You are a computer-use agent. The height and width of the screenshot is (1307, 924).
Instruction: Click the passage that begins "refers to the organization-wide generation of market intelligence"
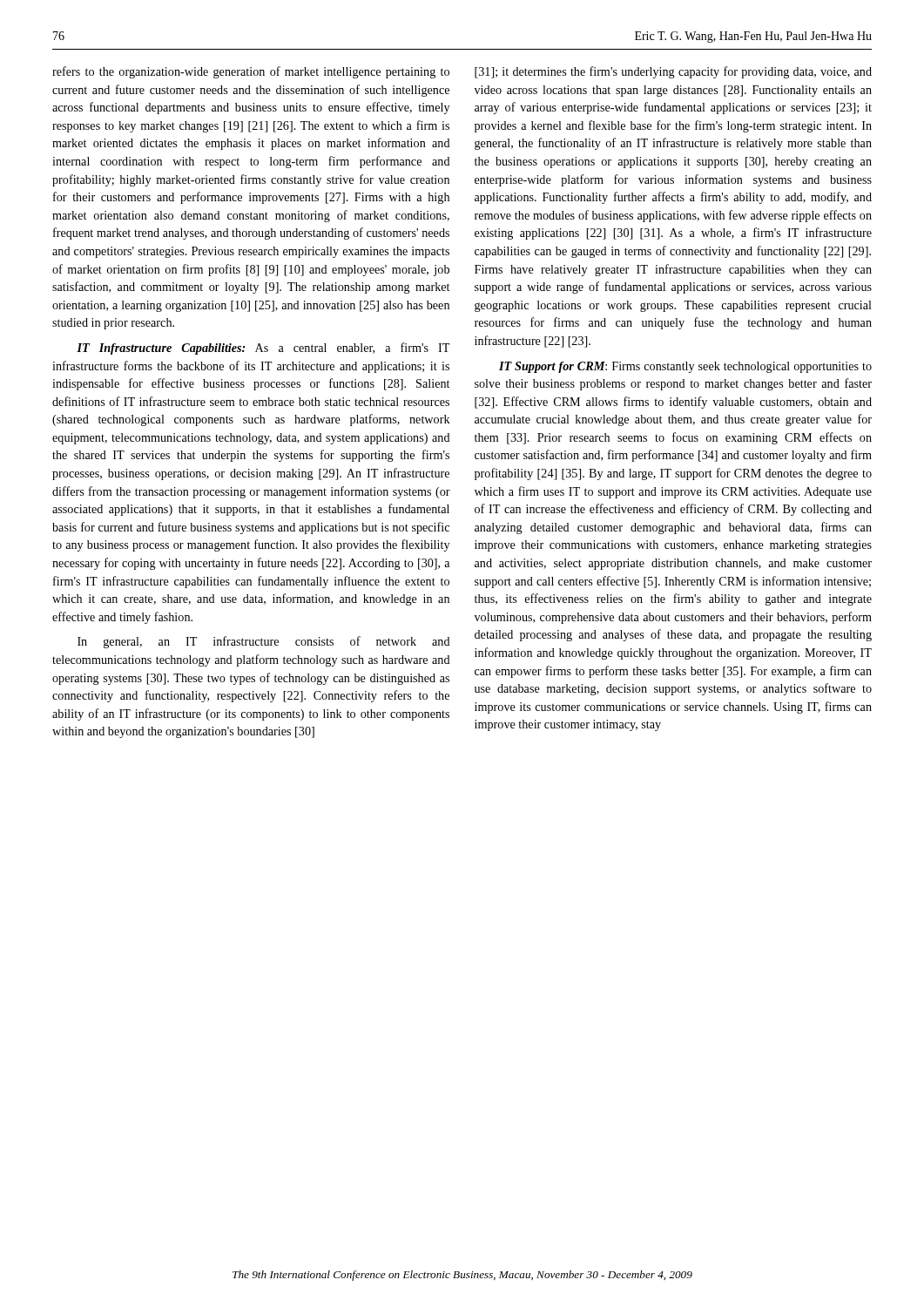tap(251, 197)
